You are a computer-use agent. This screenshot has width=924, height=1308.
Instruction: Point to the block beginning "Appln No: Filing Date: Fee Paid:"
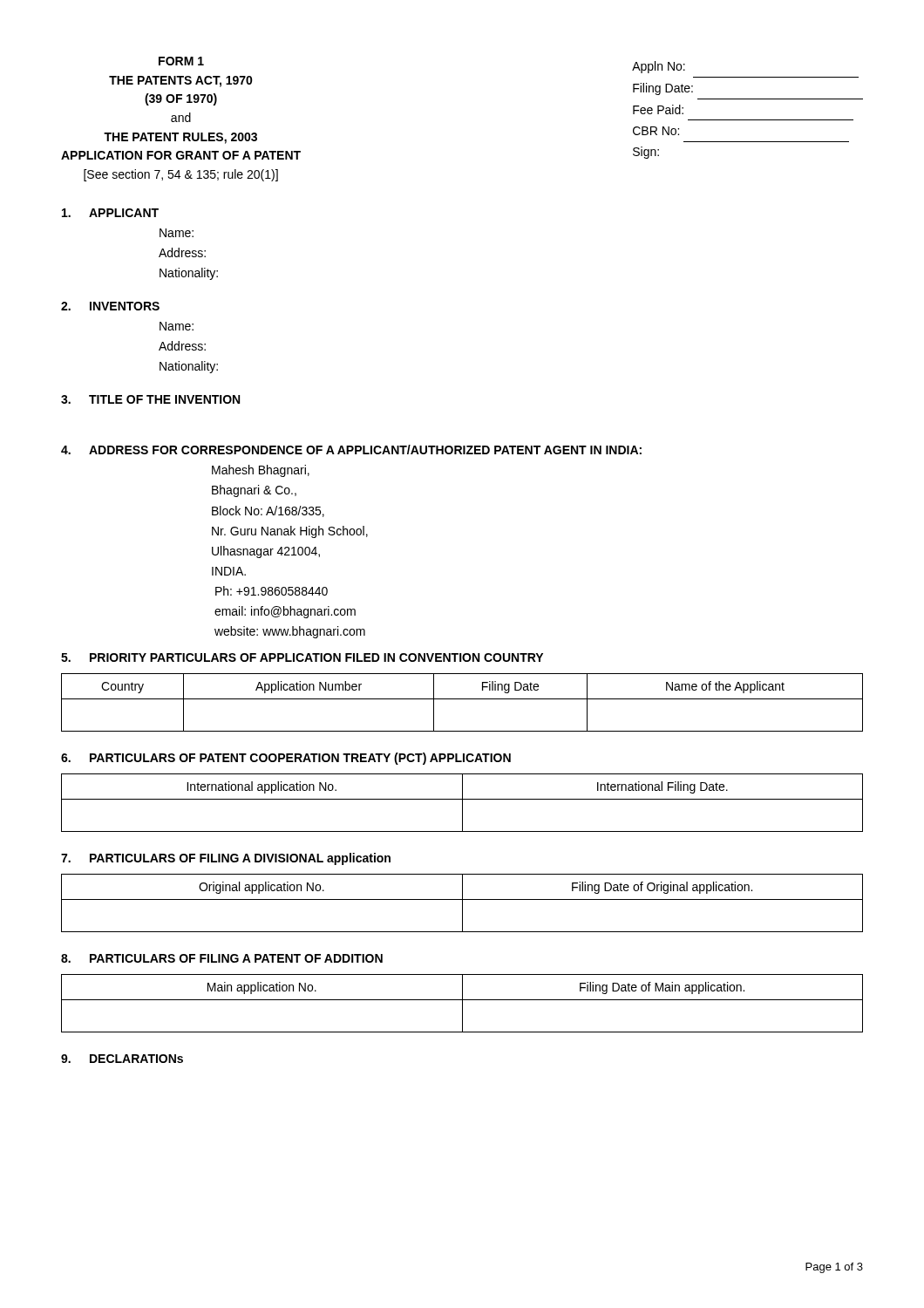748,109
